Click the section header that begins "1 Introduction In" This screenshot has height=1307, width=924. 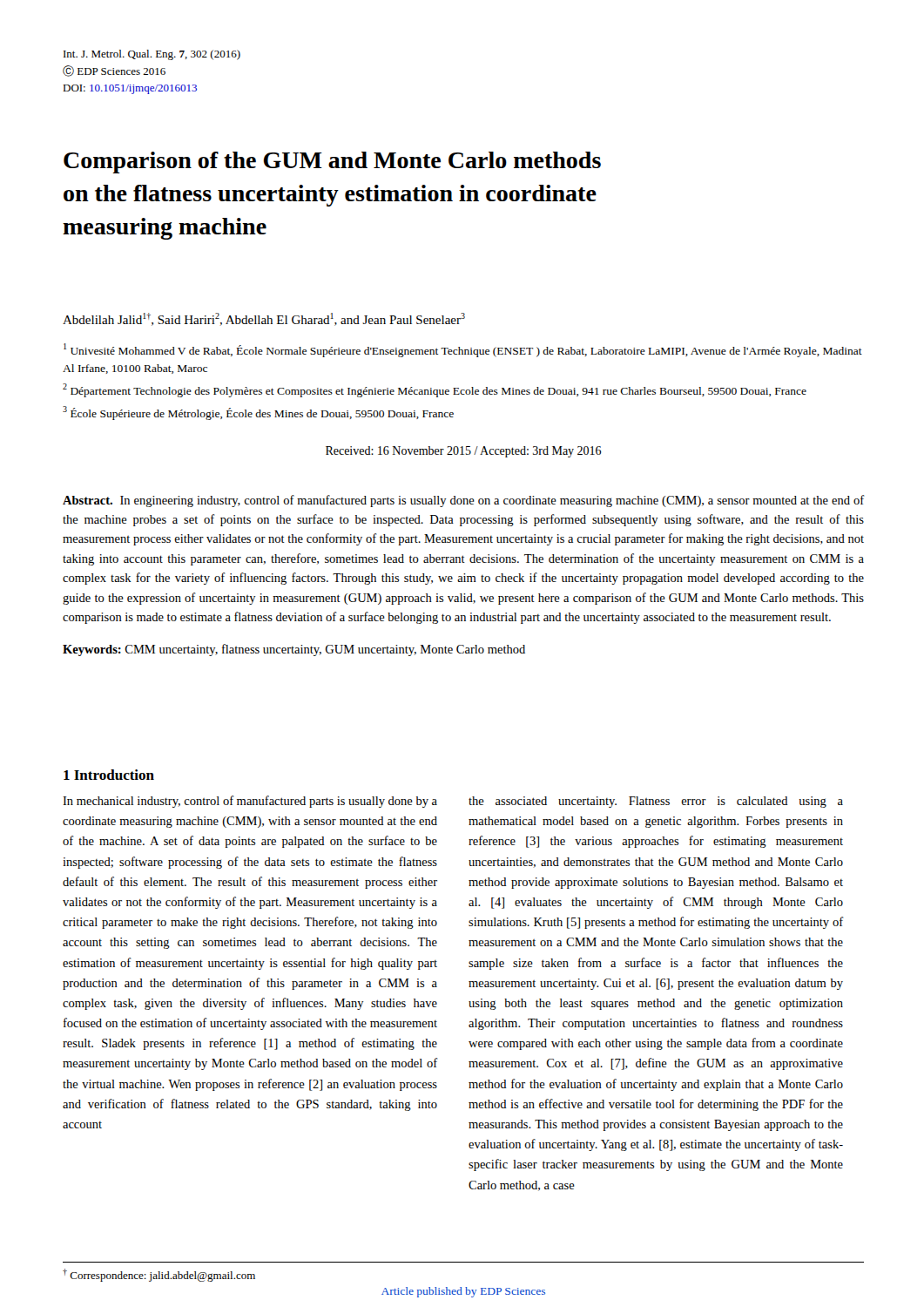click(463, 984)
